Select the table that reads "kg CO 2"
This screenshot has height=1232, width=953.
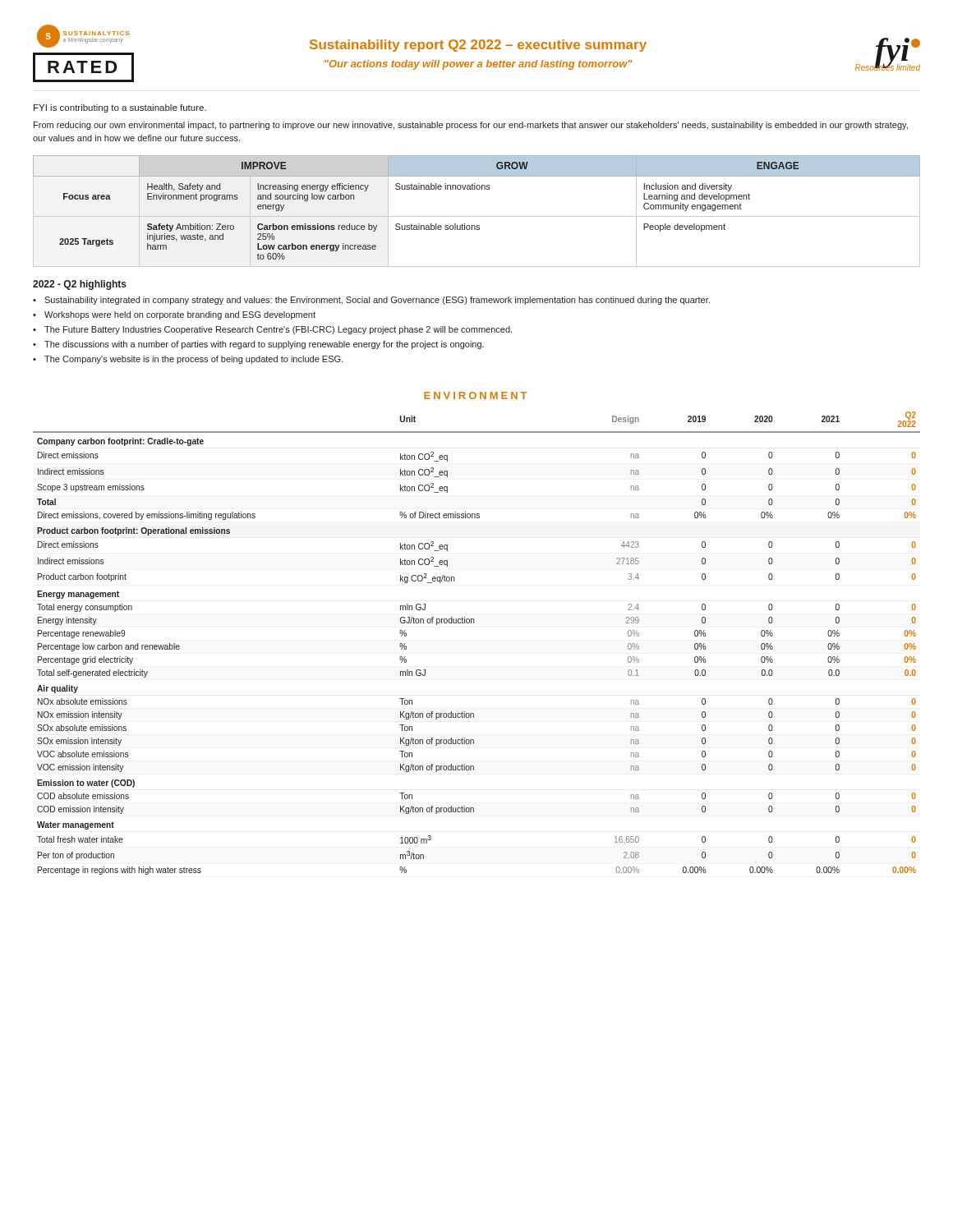point(476,642)
